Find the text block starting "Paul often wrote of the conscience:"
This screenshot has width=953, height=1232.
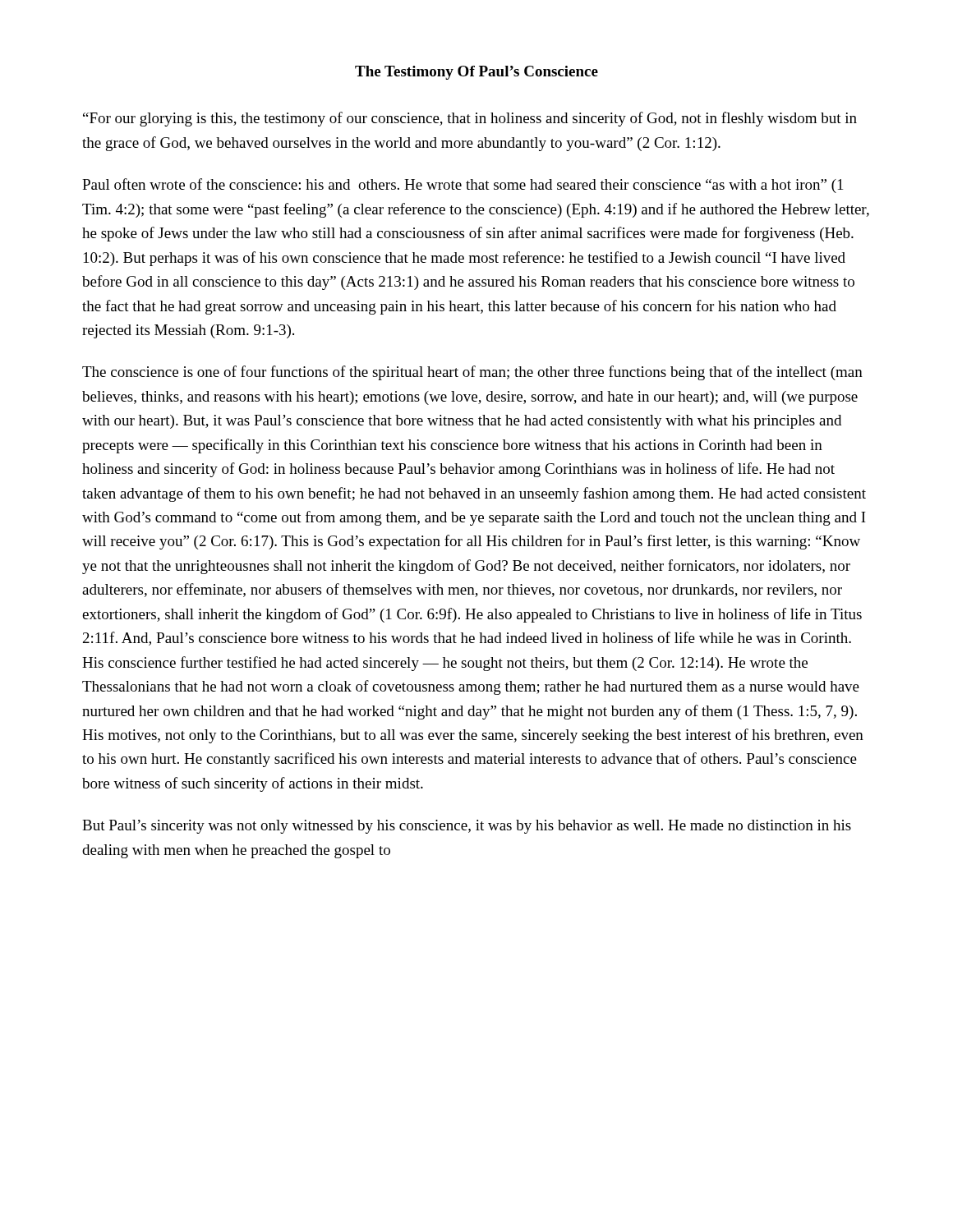click(x=476, y=257)
